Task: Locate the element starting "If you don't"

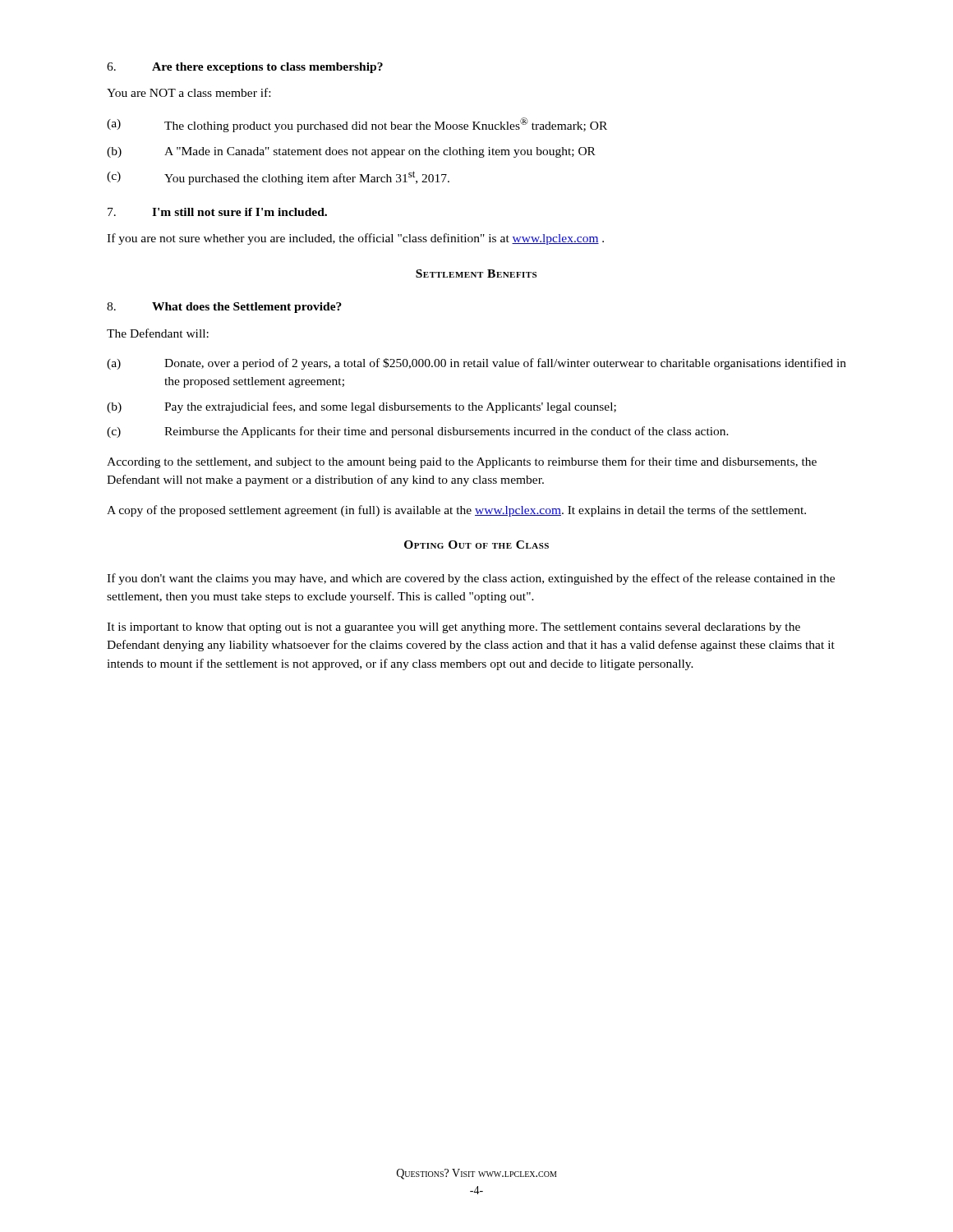Action: (x=471, y=587)
